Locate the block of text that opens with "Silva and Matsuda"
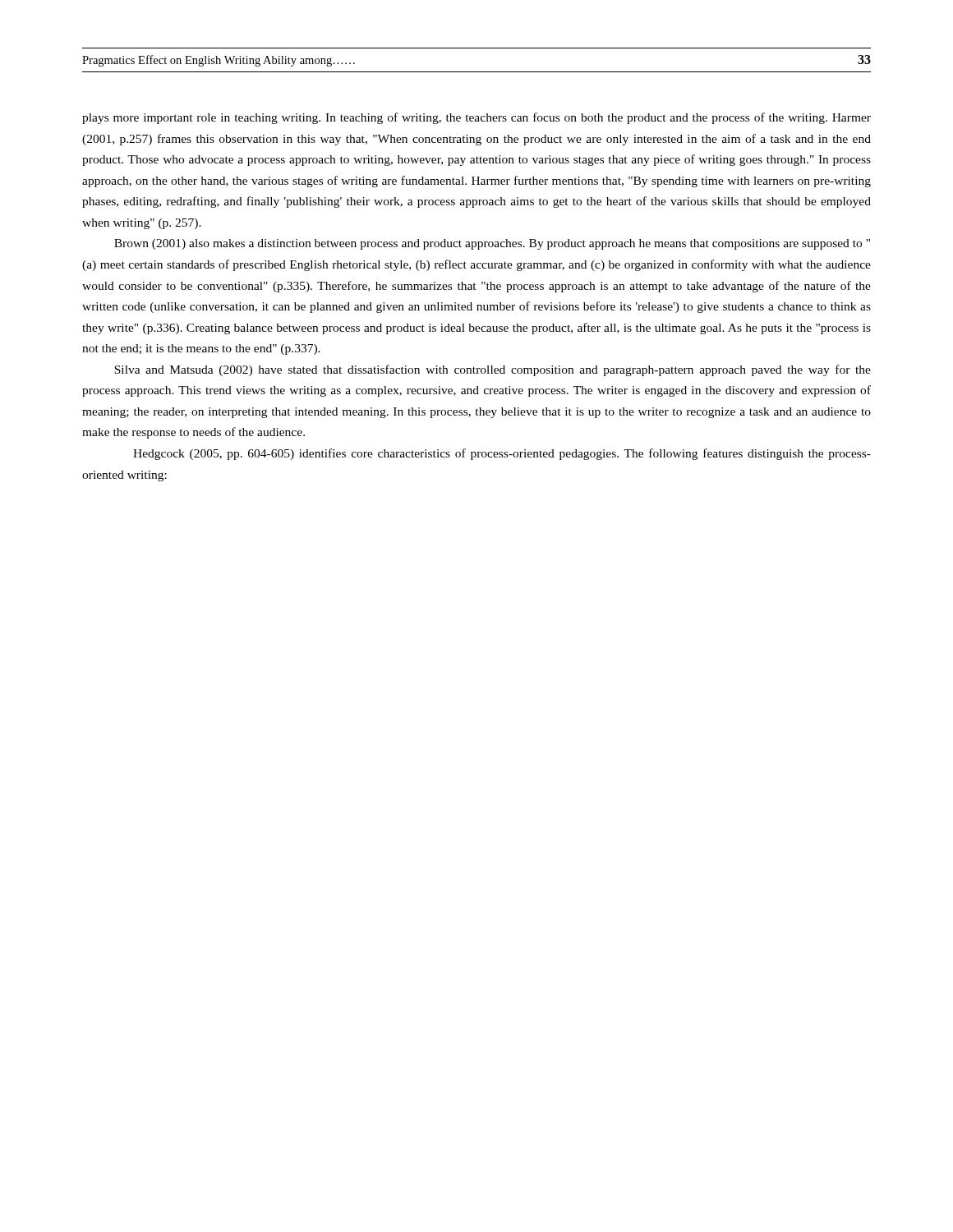Image resolution: width=953 pixels, height=1232 pixels. coord(476,401)
